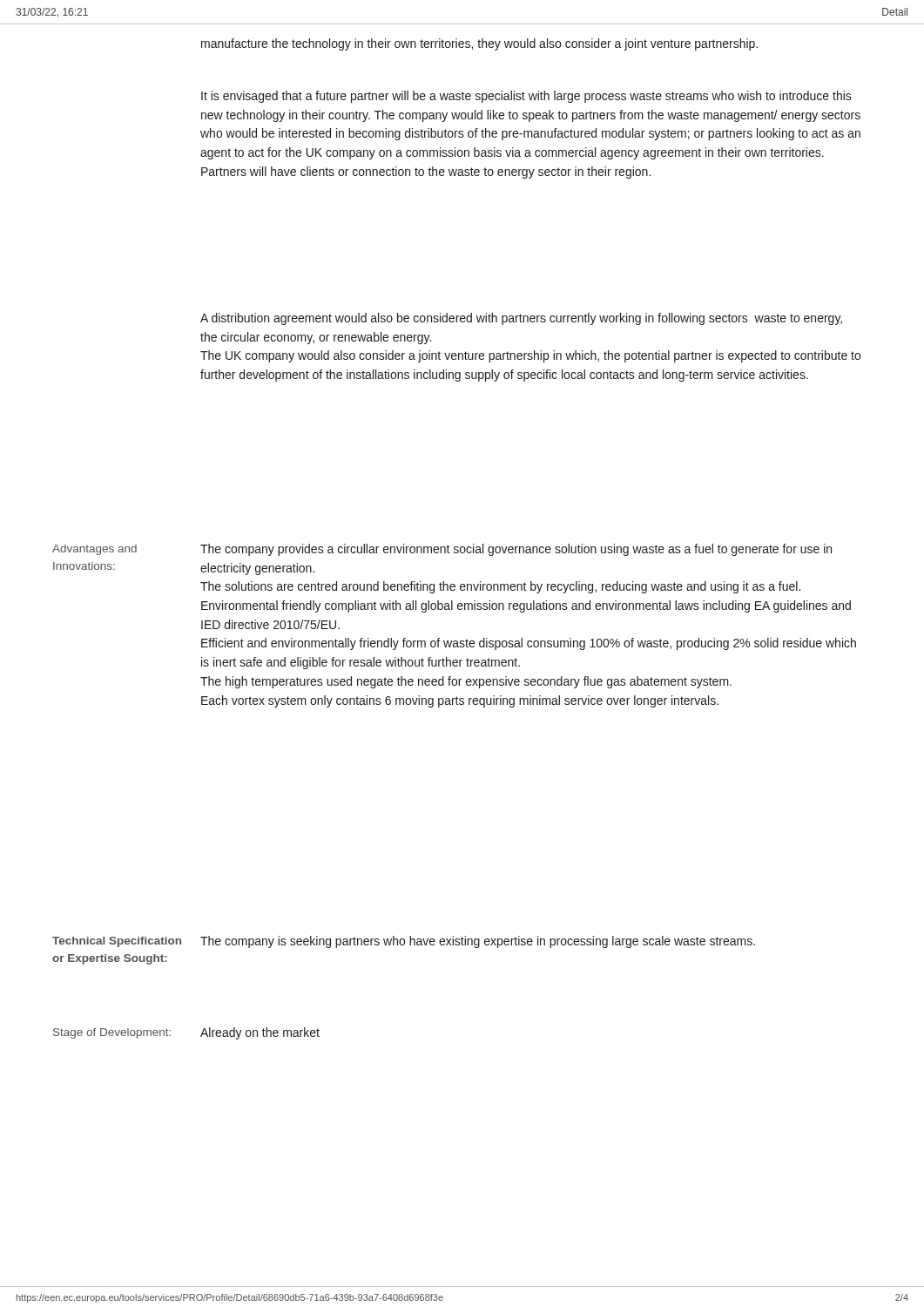
Task: Find the block on this page that starts "The company provides a circullar environment social governance"
Action: [516, 550]
